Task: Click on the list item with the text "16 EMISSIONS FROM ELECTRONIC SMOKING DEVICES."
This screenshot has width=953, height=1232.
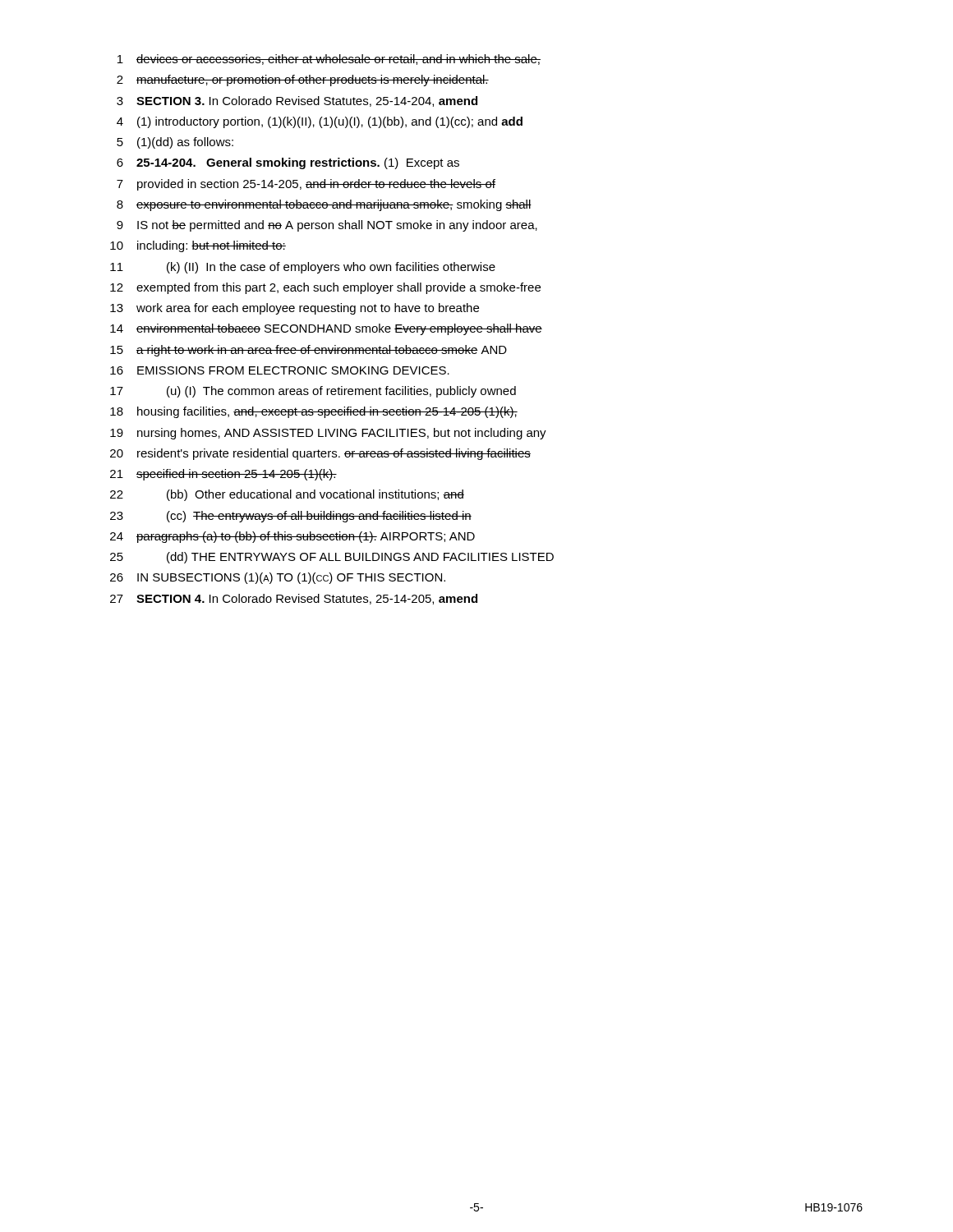Action: coord(280,370)
